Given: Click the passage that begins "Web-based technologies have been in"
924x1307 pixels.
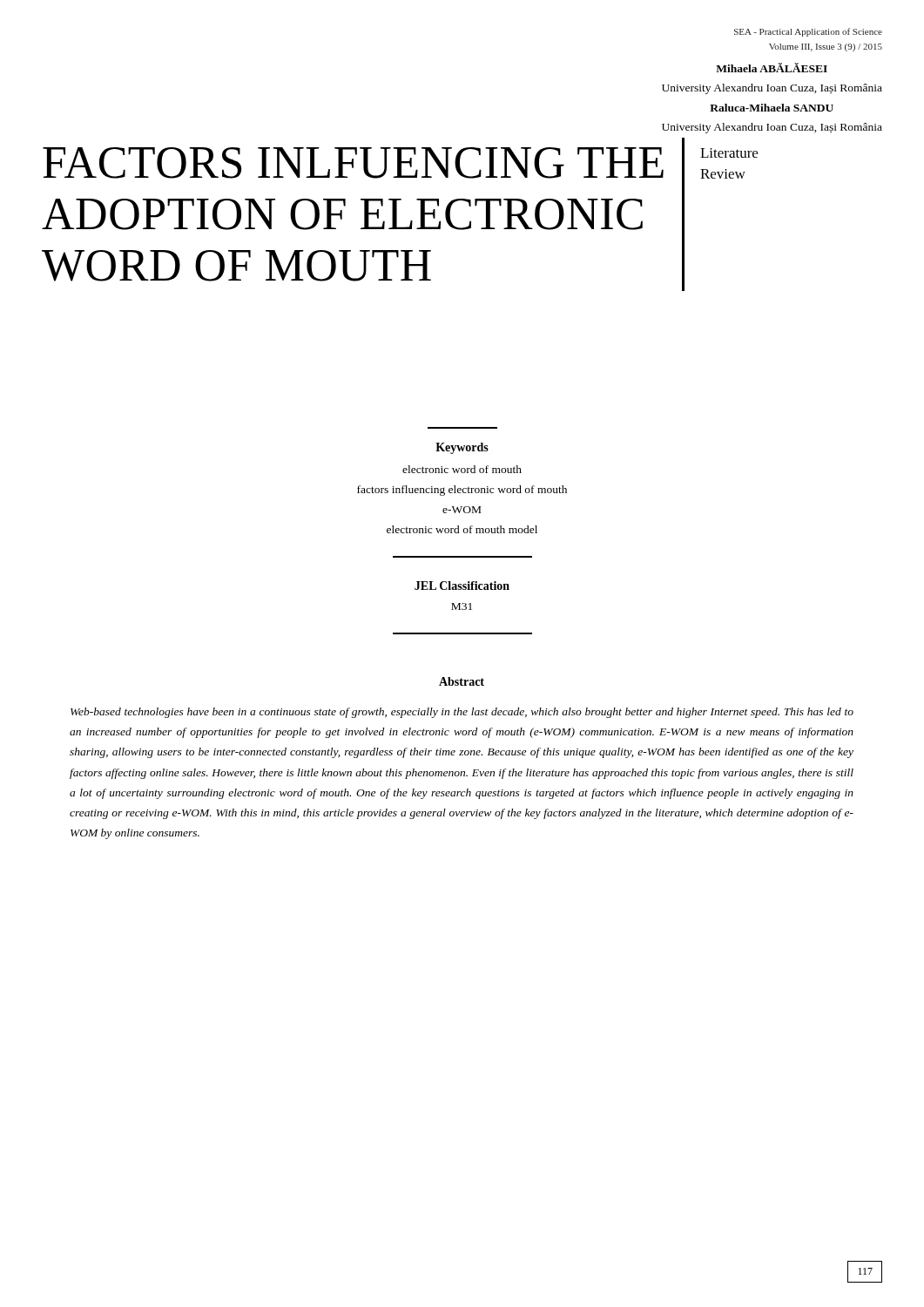Looking at the screenshot, I should point(462,772).
